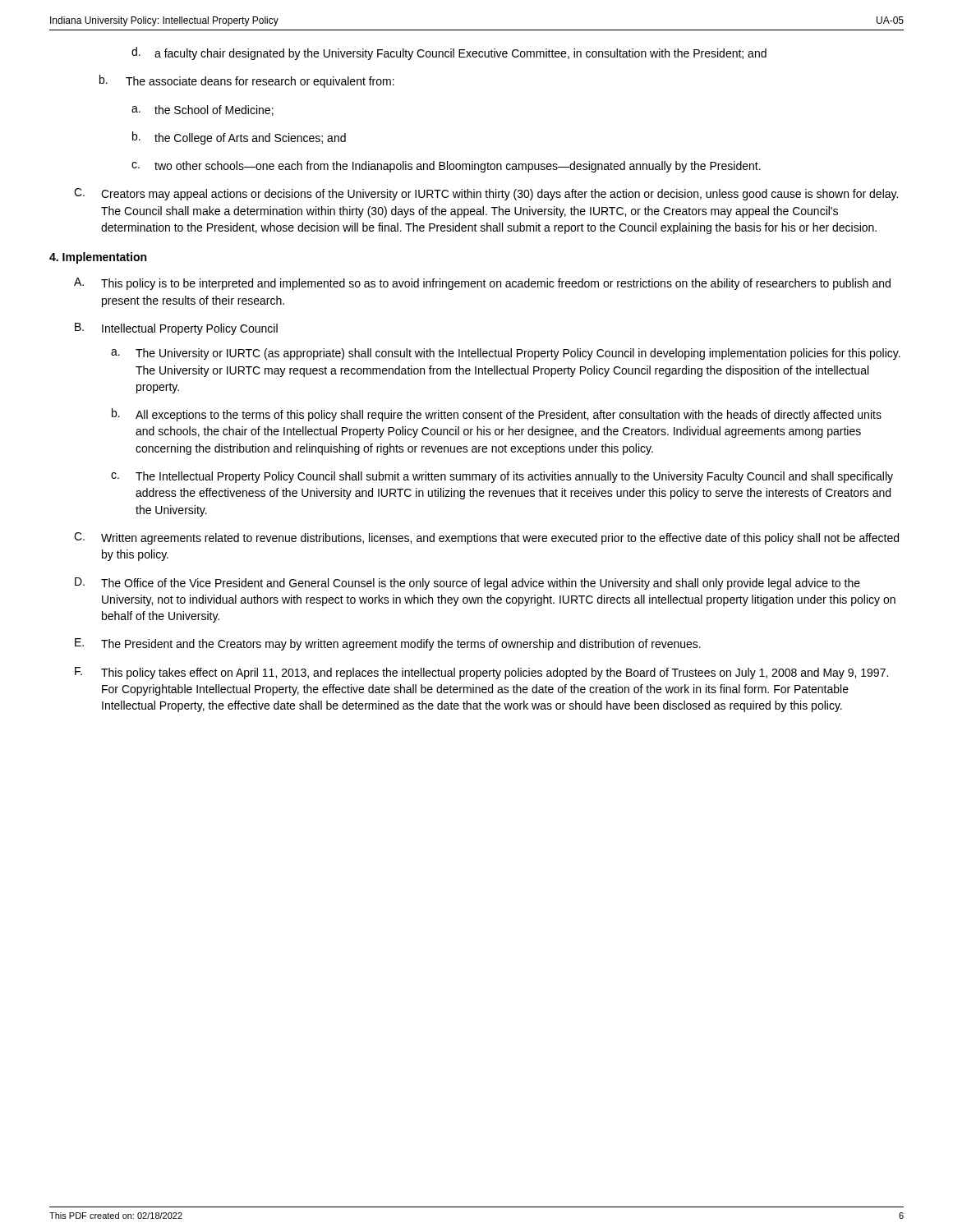The height and width of the screenshot is (1232, 953).
Task: Click the passage that begins "a. The University or"
Action: click(507, 370)
